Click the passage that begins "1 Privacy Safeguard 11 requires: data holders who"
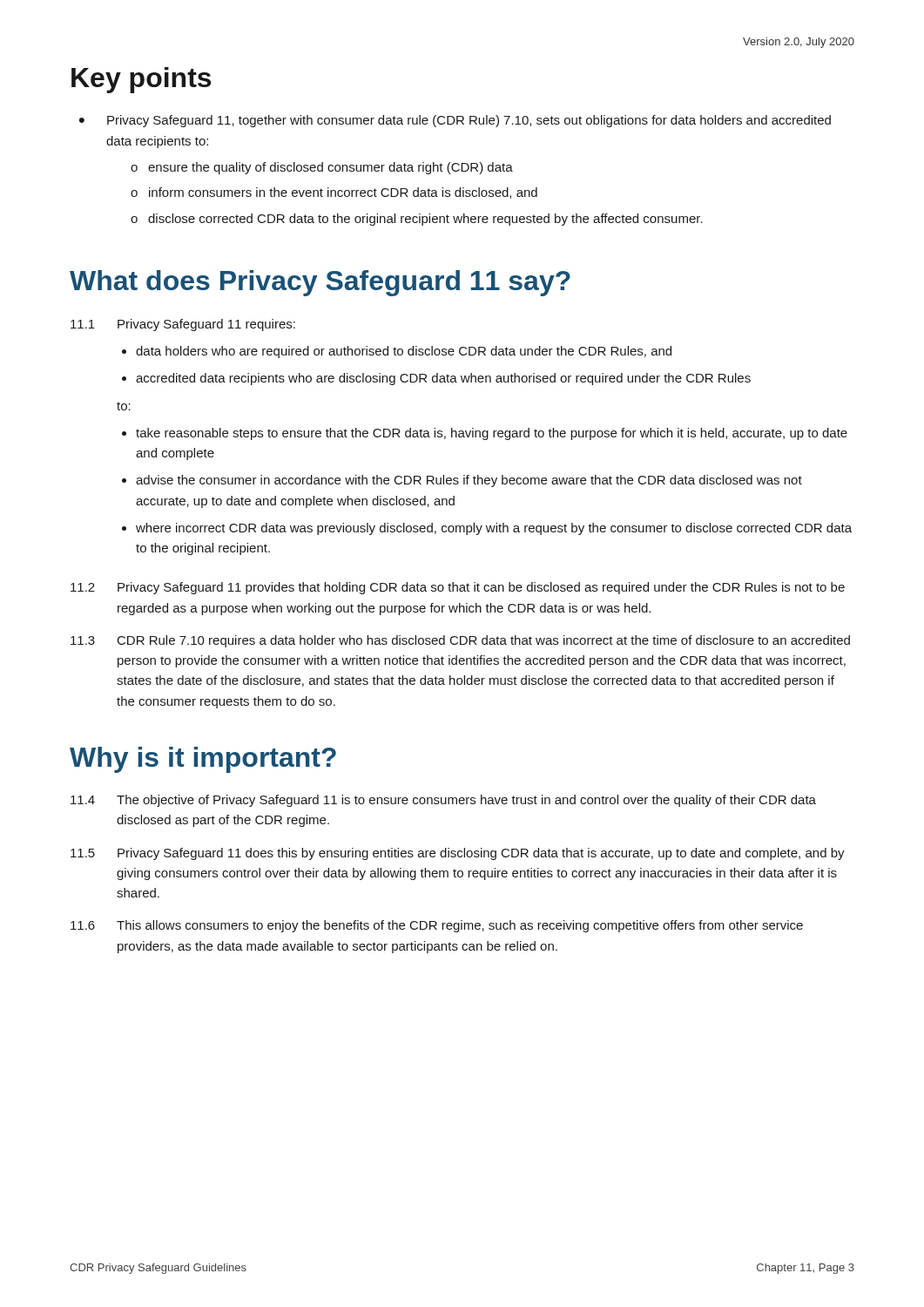The image size is (924, 1307). pyautogui.click(x=462, y=439)
